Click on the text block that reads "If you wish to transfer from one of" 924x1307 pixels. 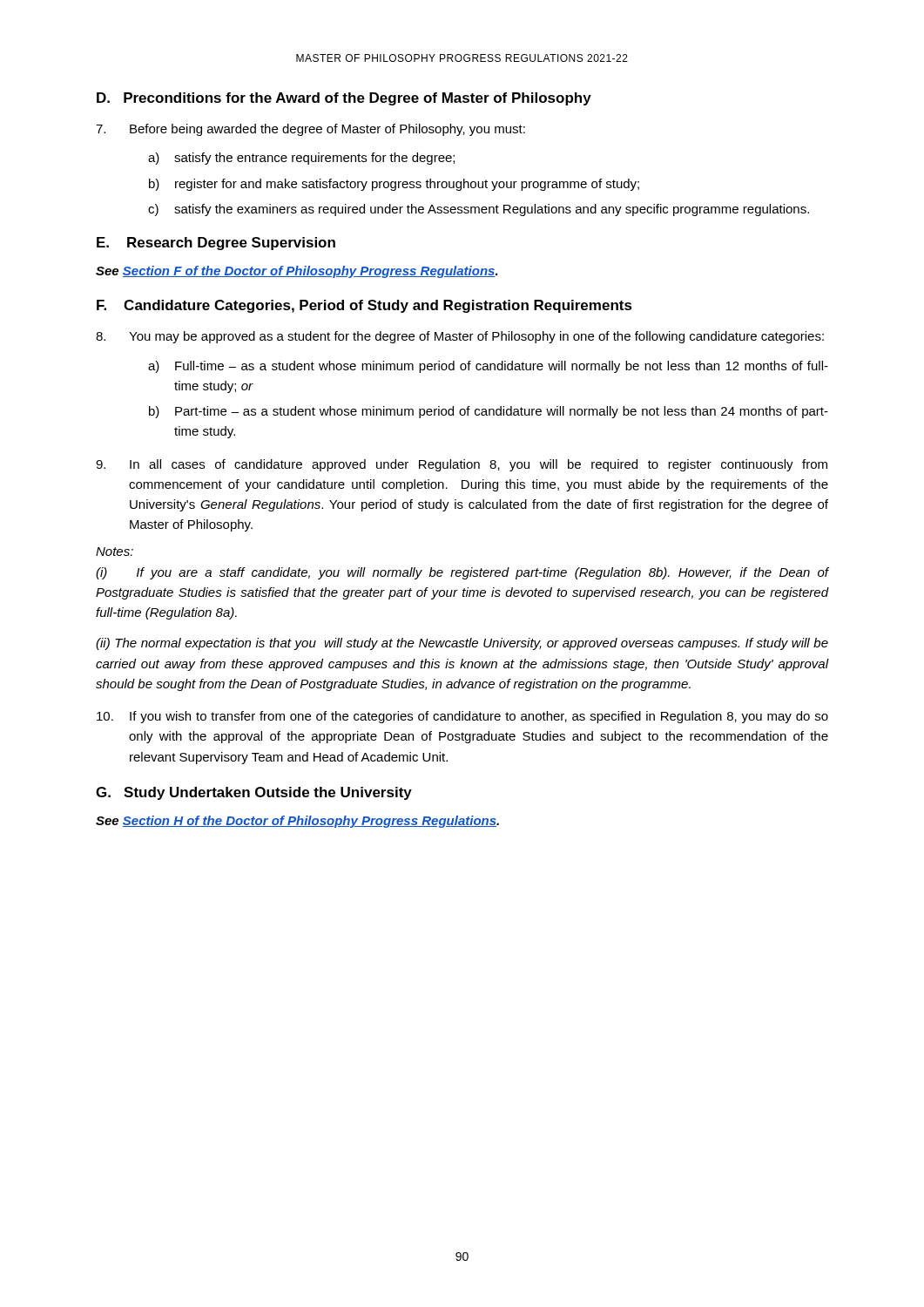click(x=462, y=736)
